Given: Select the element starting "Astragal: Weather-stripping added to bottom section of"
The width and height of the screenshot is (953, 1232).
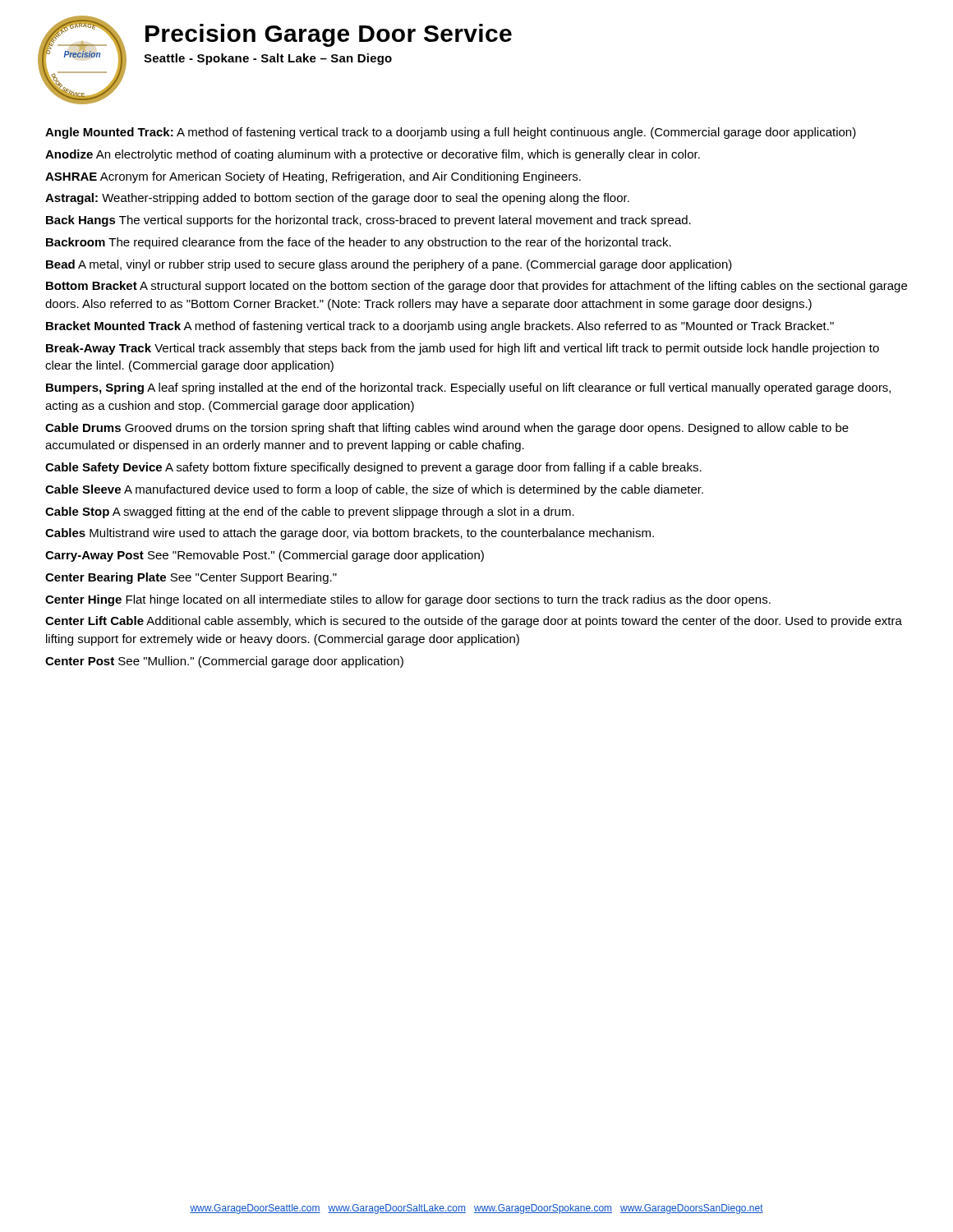Looking at the screenshot, I should (476, 198).
